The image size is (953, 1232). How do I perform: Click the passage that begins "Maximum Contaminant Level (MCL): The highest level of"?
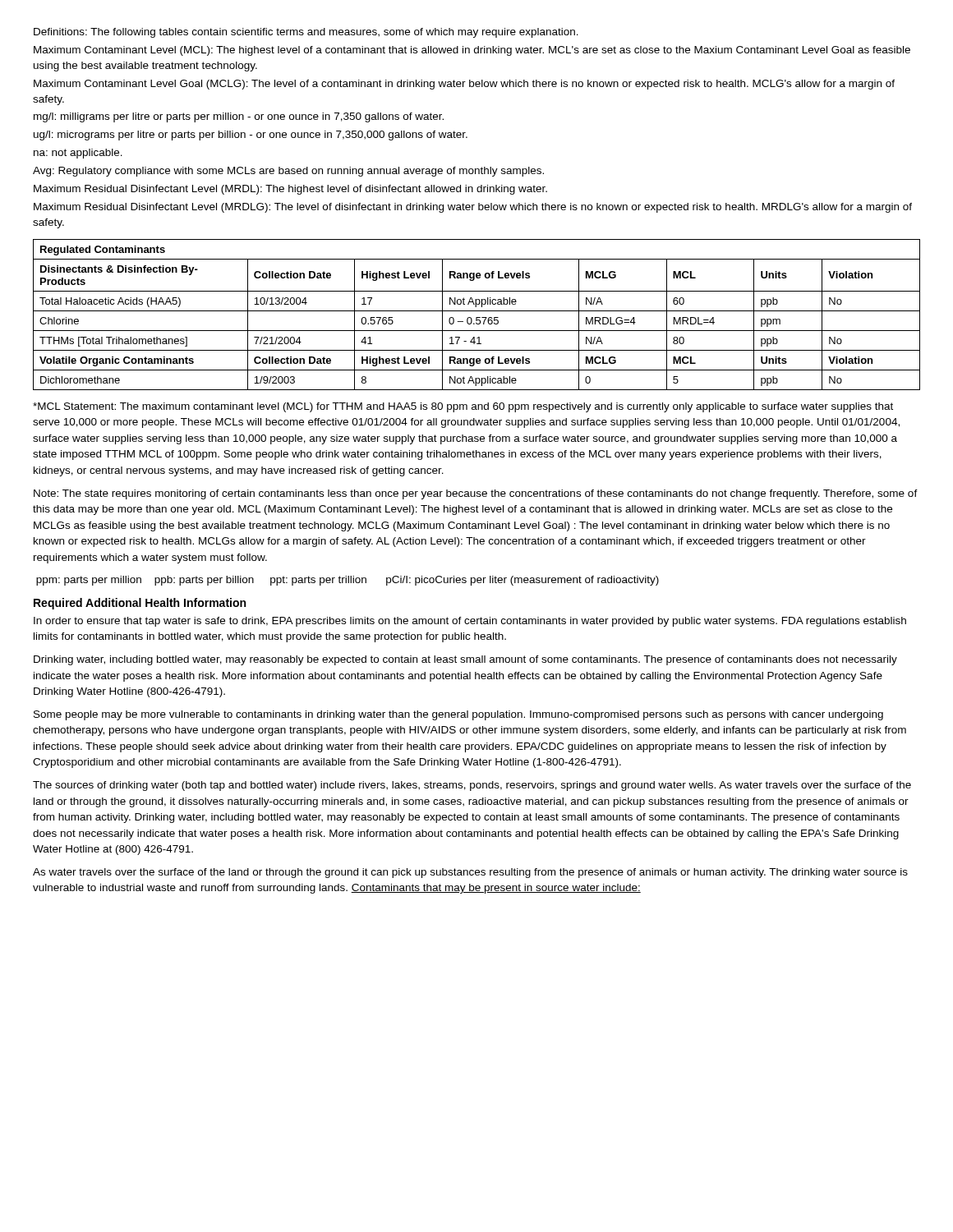(472, 57)
